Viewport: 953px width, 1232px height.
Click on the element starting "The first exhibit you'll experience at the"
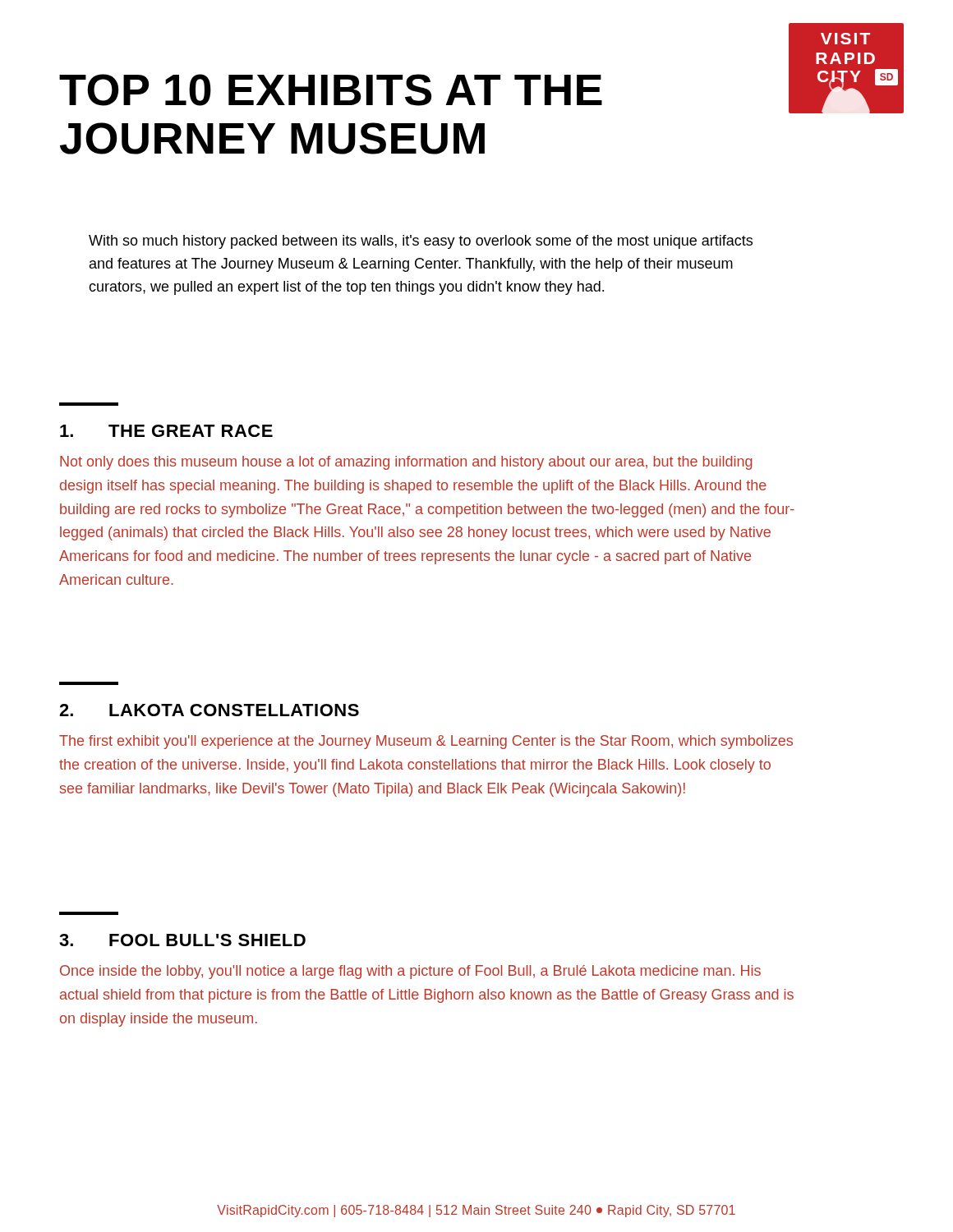(429, 765)
